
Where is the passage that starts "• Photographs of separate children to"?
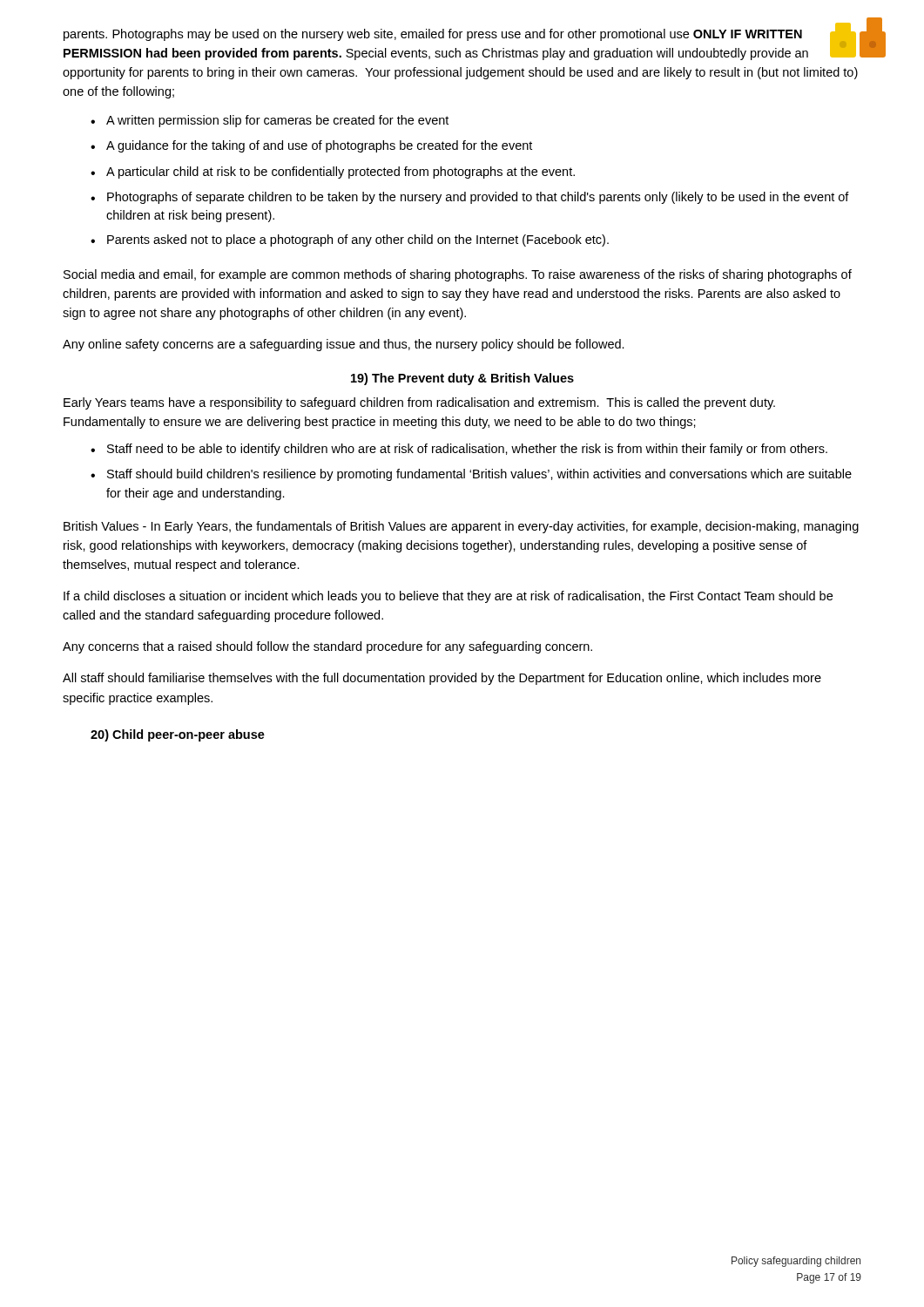(476, 207)
